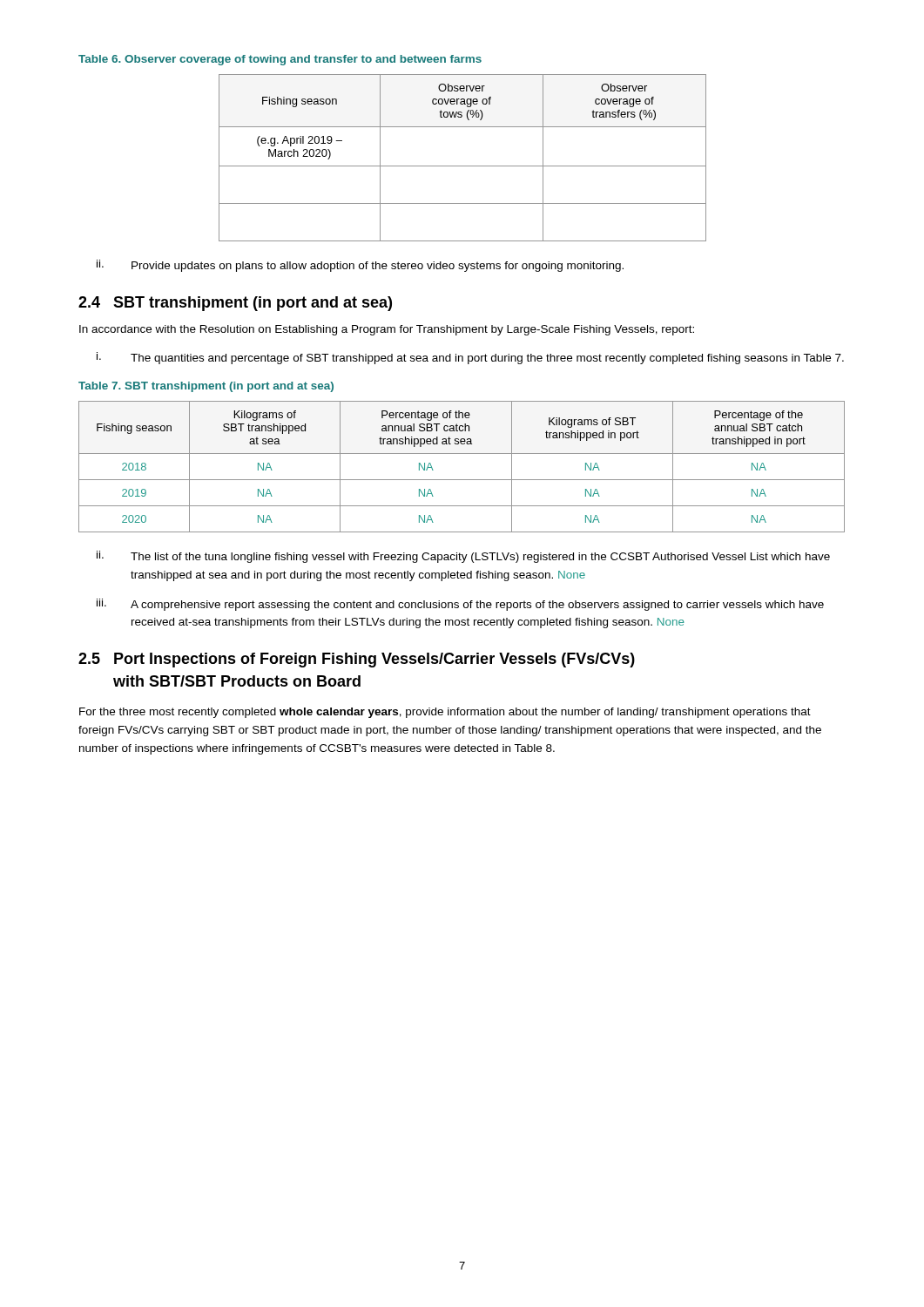
Task: Navigate to the element starting "In accordance with"
Action: point(387,329)
